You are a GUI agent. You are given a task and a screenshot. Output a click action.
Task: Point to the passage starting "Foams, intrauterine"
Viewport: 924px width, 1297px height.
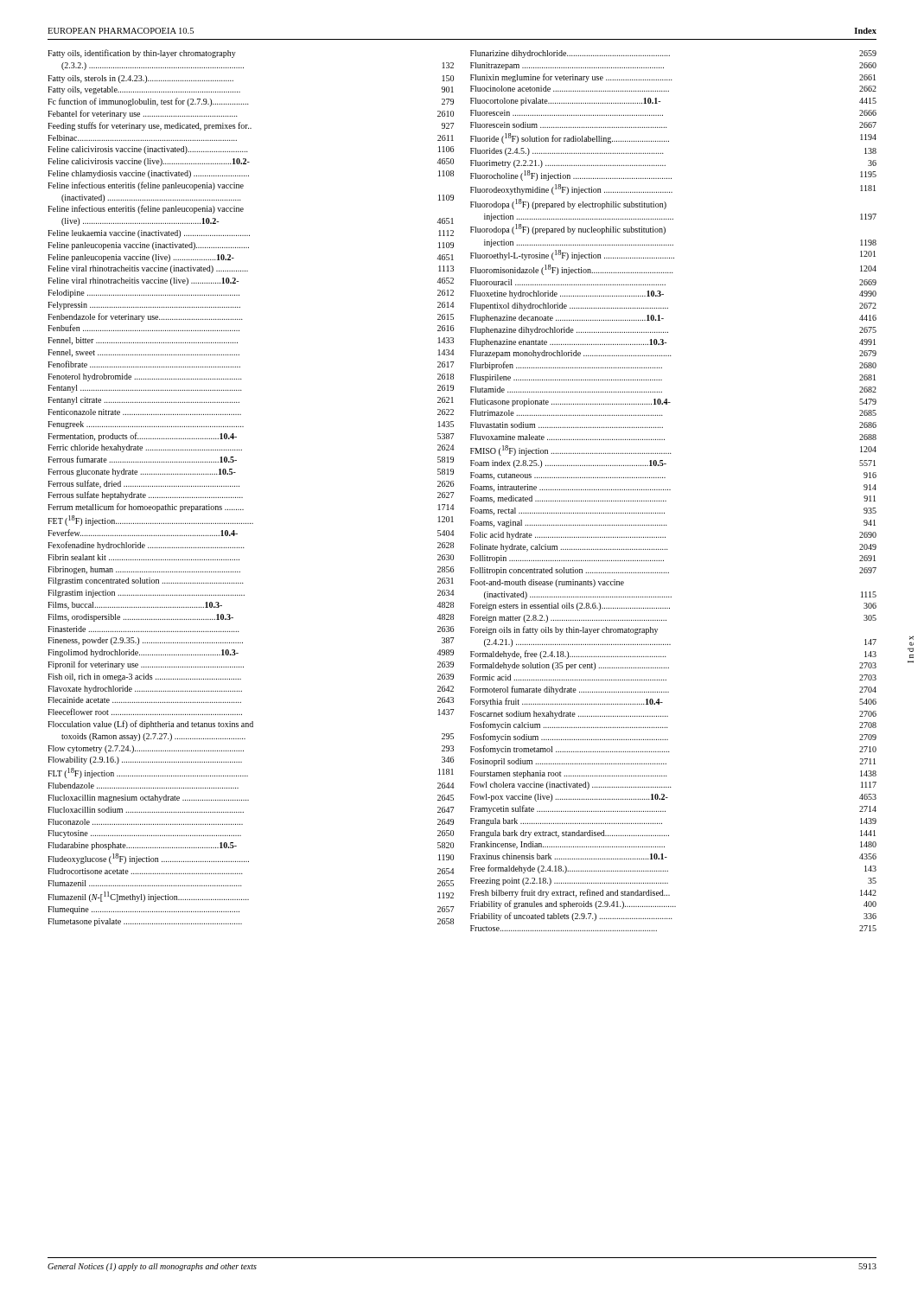point(673,487)
